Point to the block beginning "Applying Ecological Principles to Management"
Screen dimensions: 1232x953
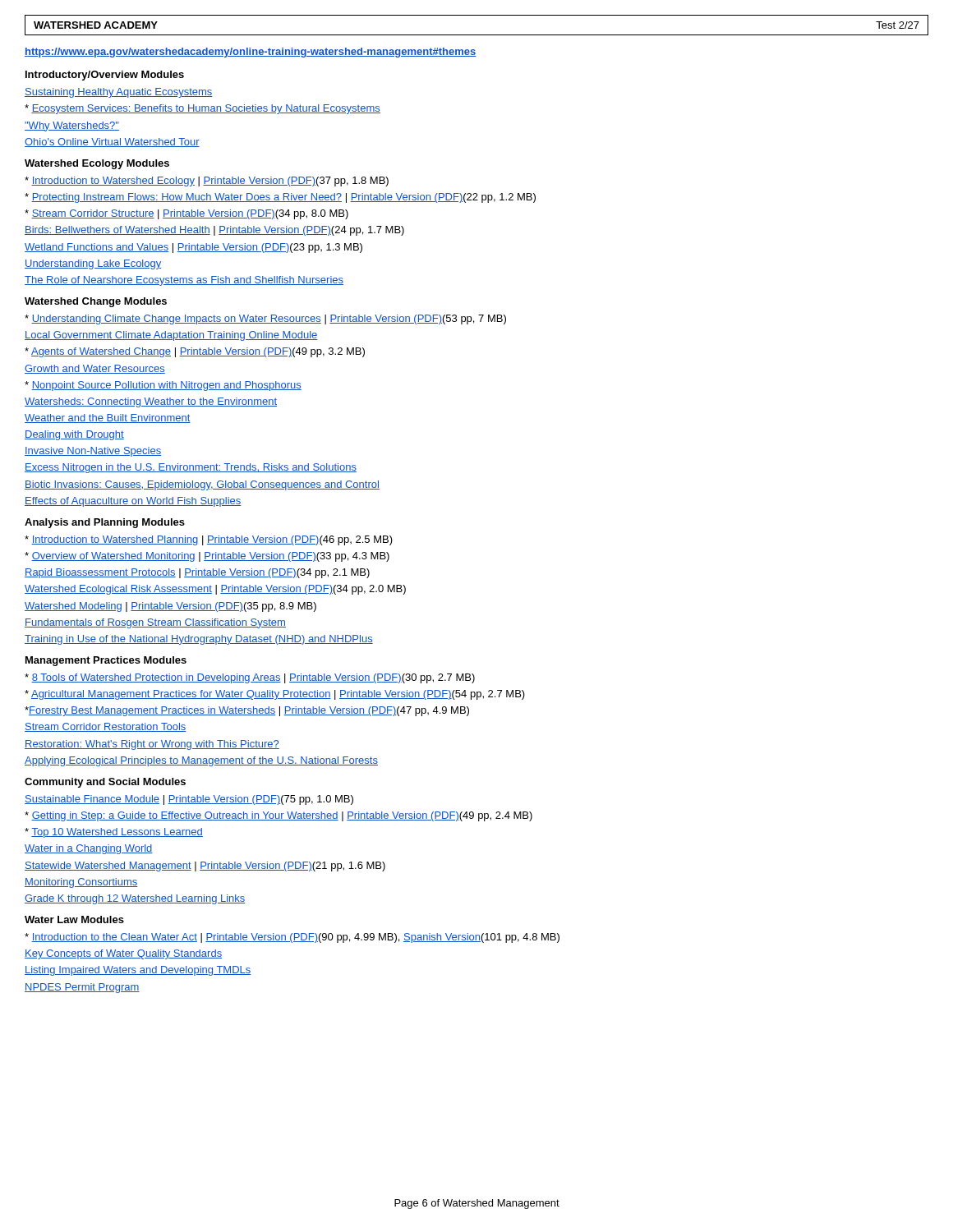pos(201,760)
